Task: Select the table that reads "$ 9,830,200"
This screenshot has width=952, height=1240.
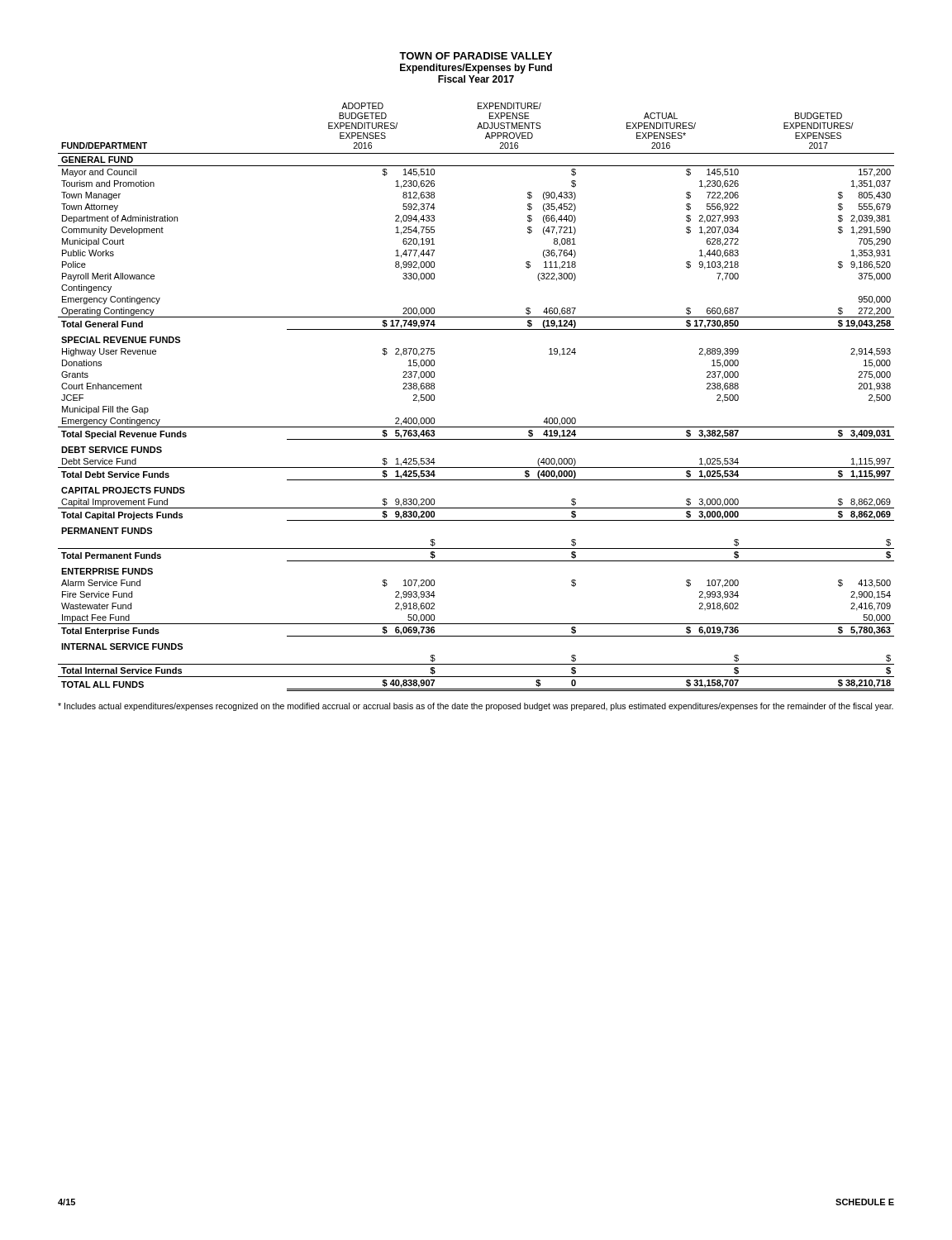Action: pyautogui.click(x=476, y=396)
